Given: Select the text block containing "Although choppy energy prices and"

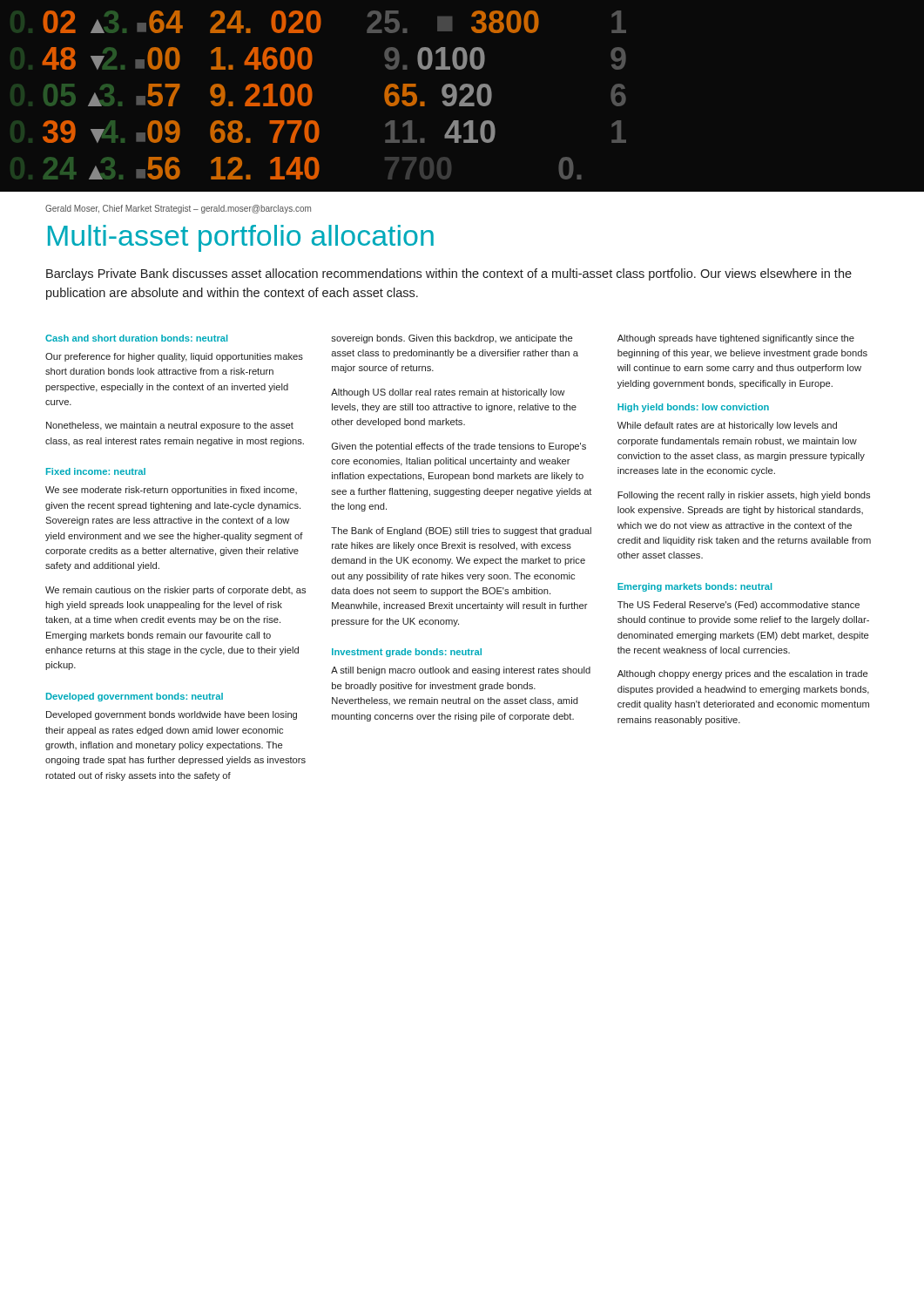Looking at the screenshot, I should coord(743,697).
